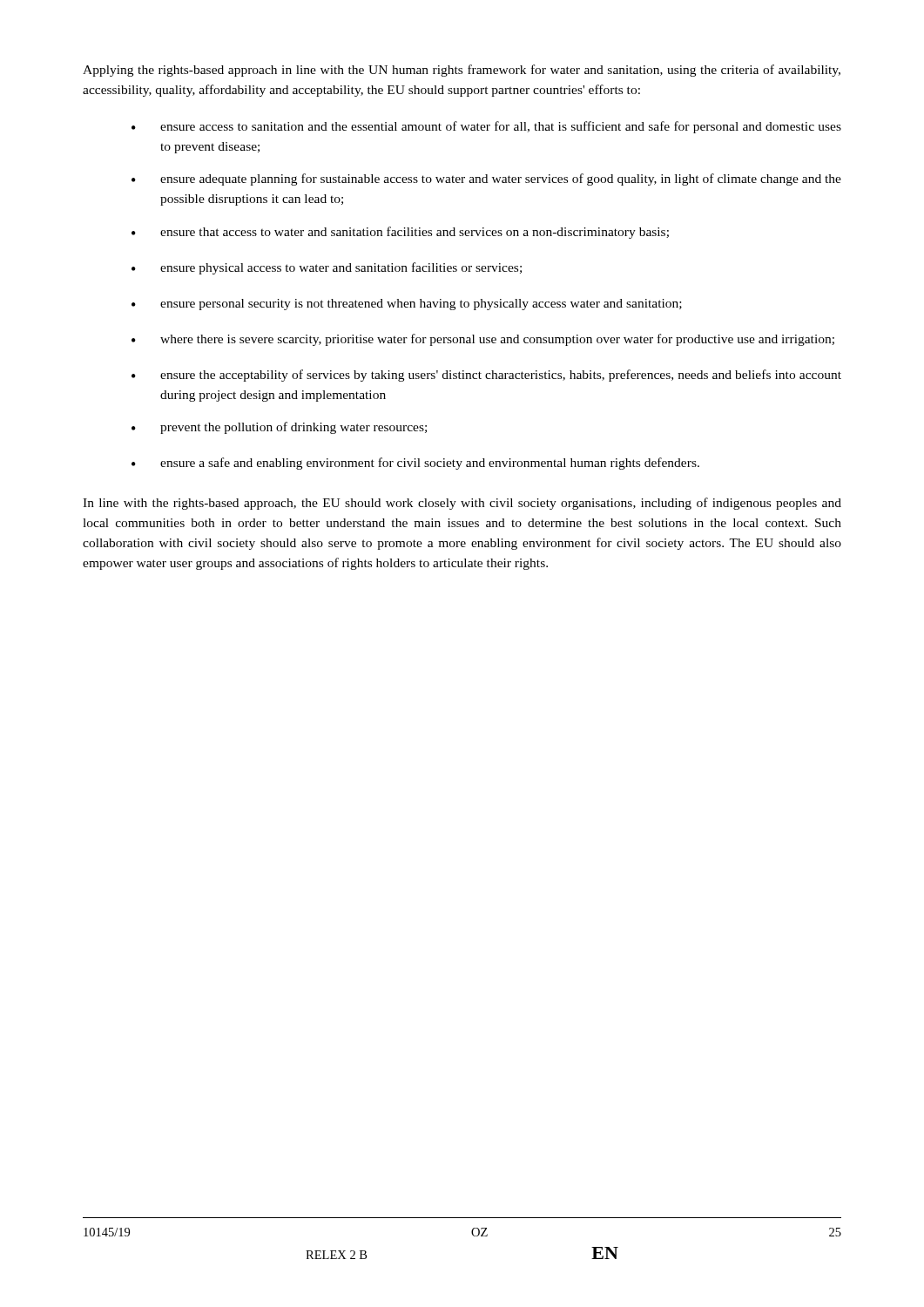Viewport: 924px width, 1307px height.
Task: Navigate to the region starting "Applying the rights-based"
Action: click(462, 79)
